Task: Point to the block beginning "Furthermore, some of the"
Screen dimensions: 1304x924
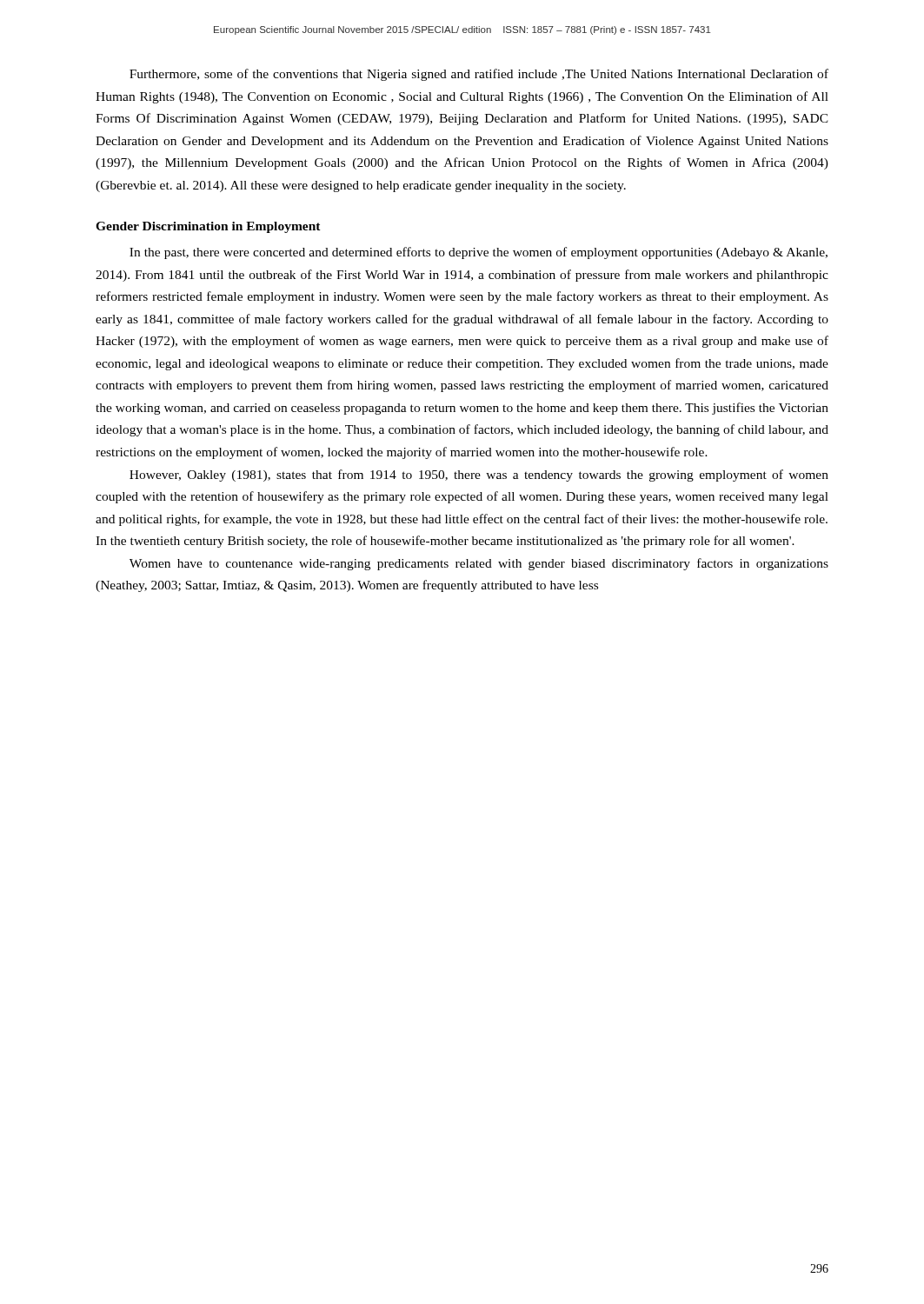Action: pos(462,129)
